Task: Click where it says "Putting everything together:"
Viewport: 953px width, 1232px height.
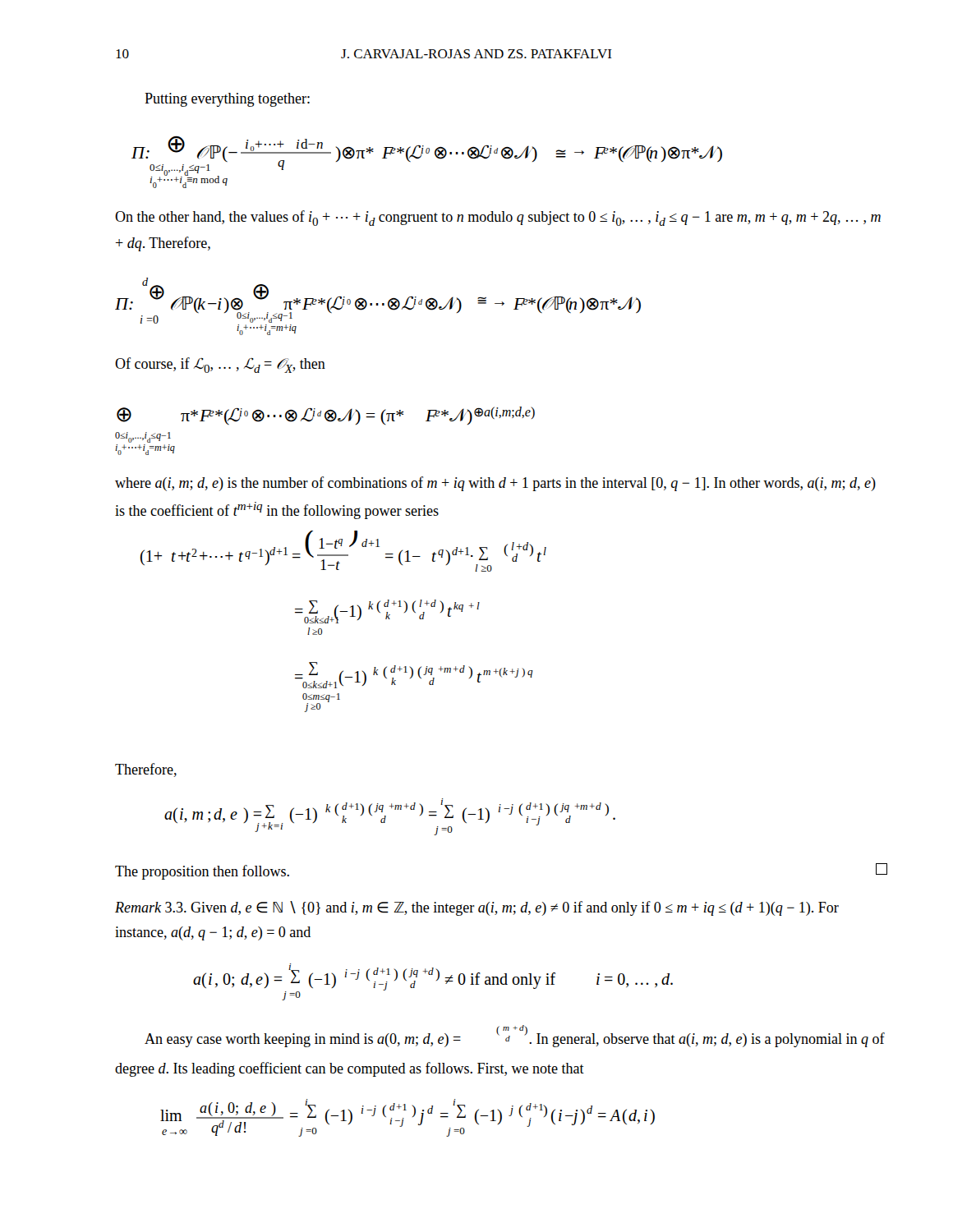Action: click(x=228, y=99)
